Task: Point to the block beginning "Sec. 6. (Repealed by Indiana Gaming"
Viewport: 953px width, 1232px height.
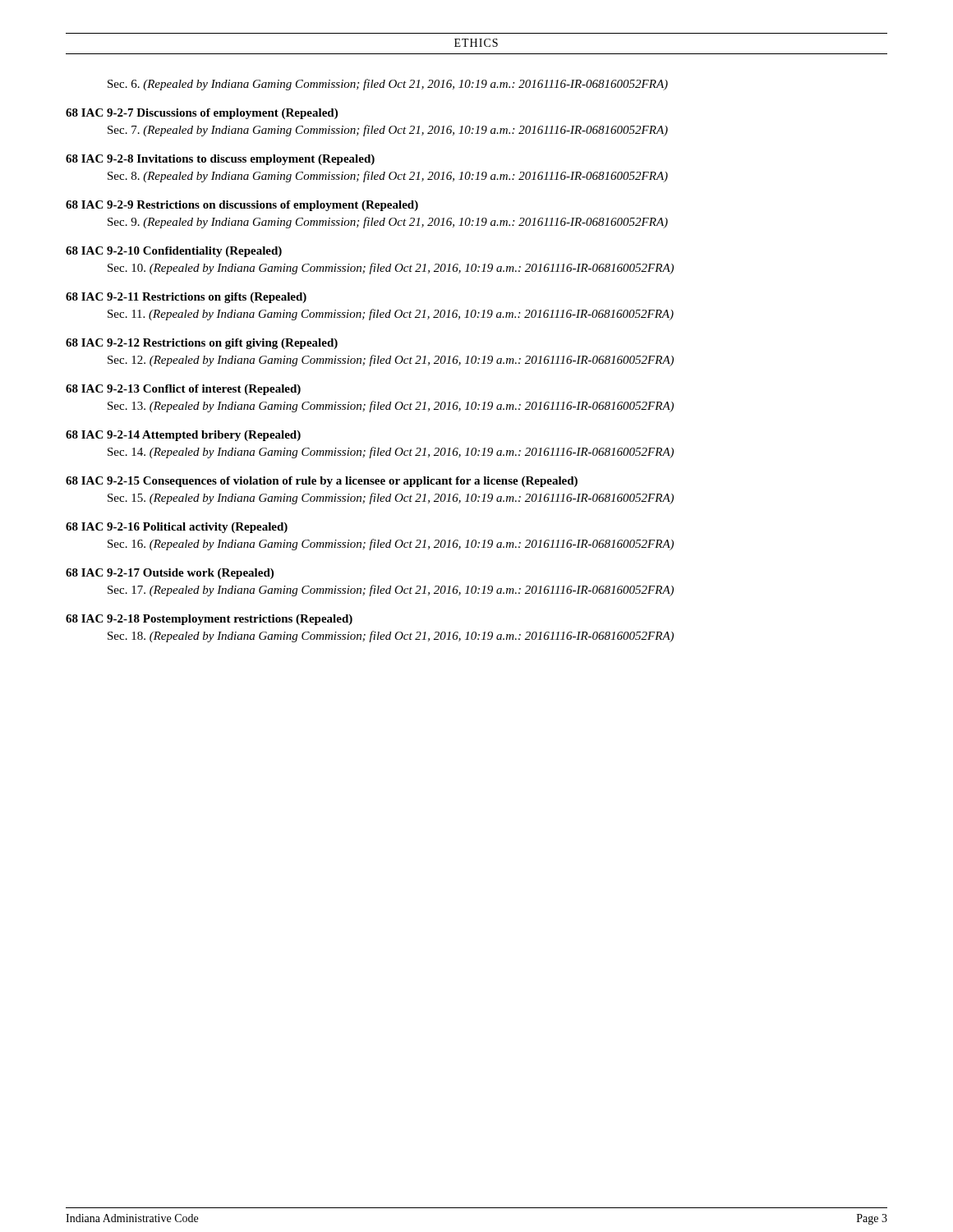Action: (x=387, y=84)
